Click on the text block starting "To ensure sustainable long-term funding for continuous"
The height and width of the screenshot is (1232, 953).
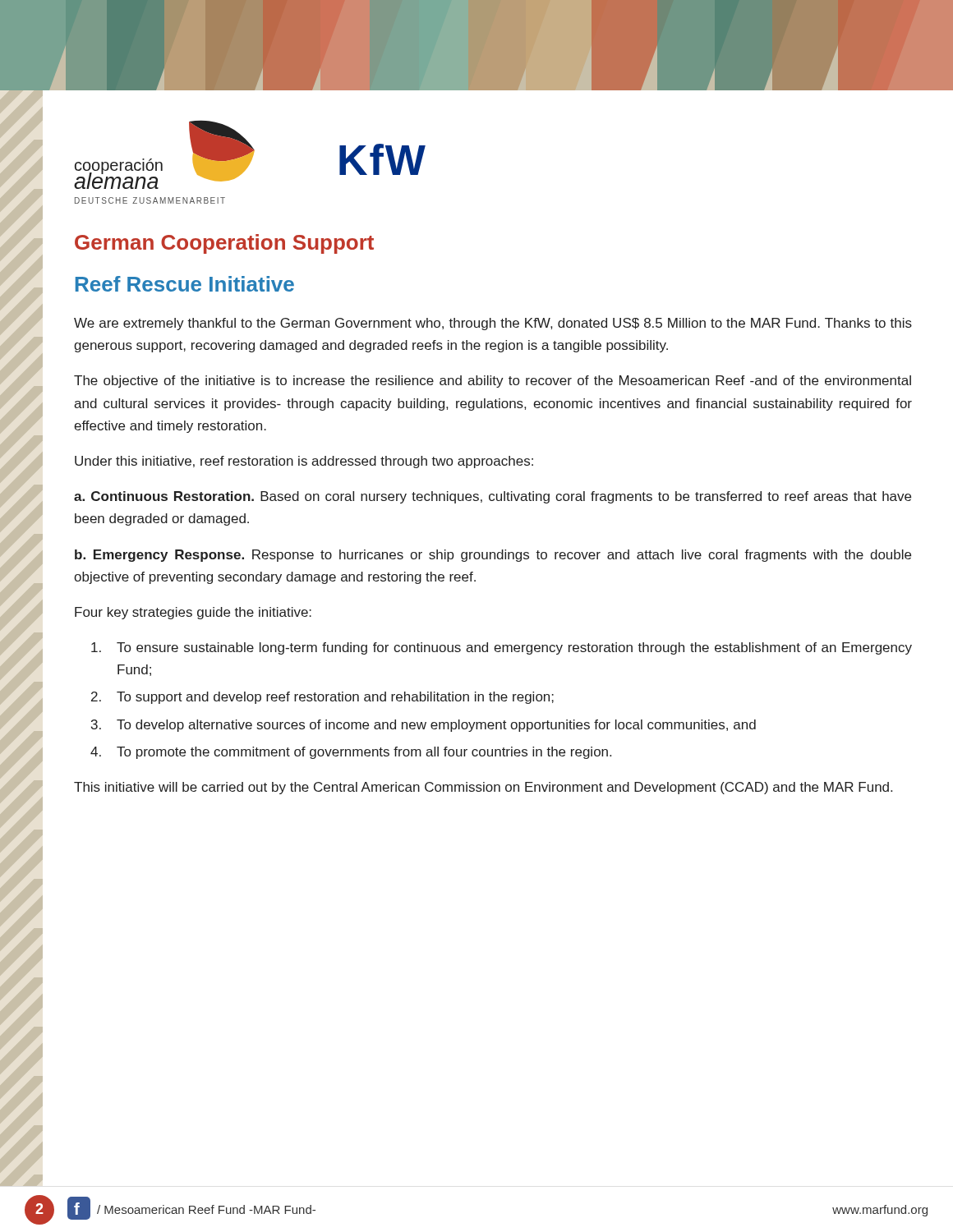point(501,659)
